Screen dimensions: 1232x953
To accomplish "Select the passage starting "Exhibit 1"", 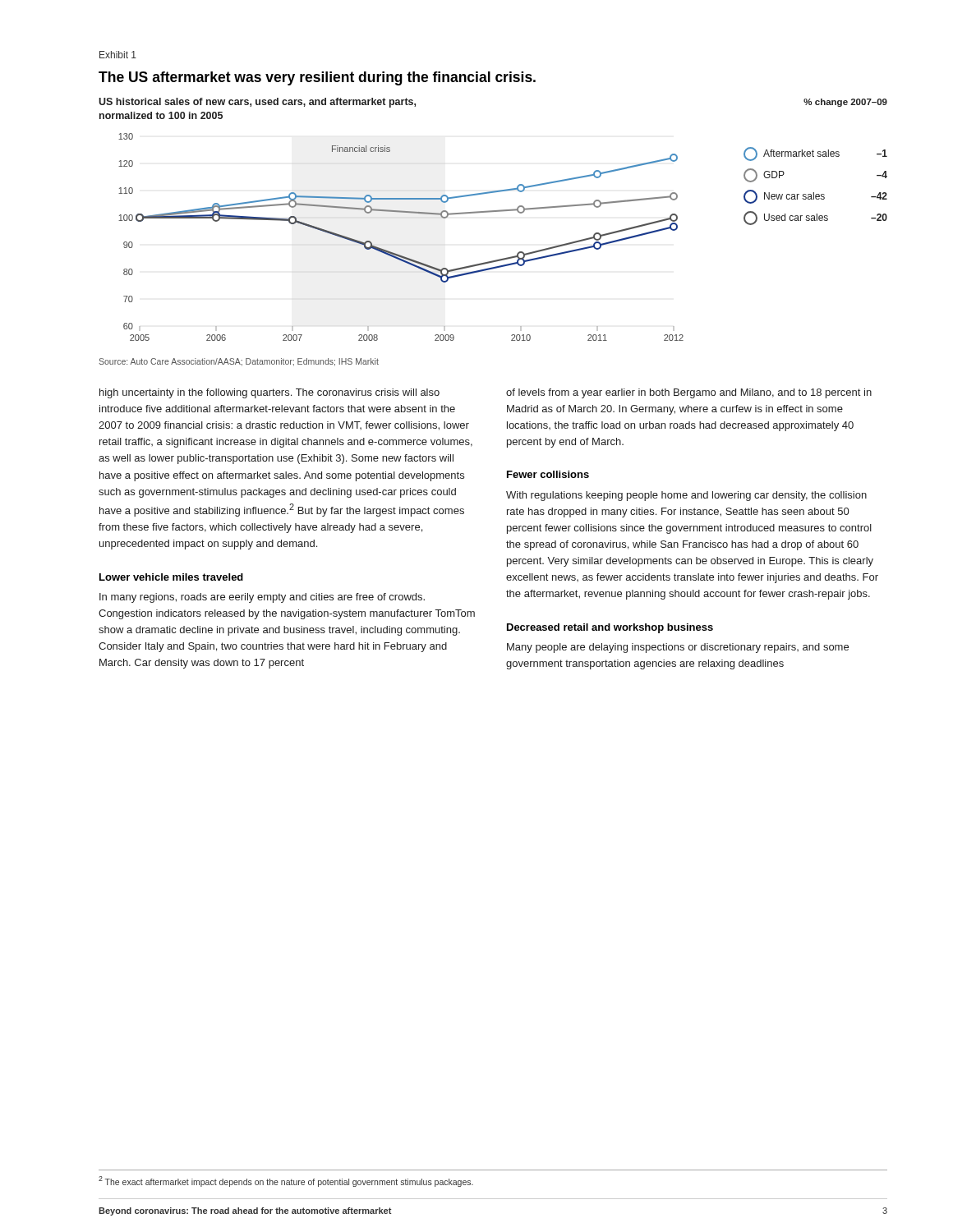I will click(x=117, y=55).
